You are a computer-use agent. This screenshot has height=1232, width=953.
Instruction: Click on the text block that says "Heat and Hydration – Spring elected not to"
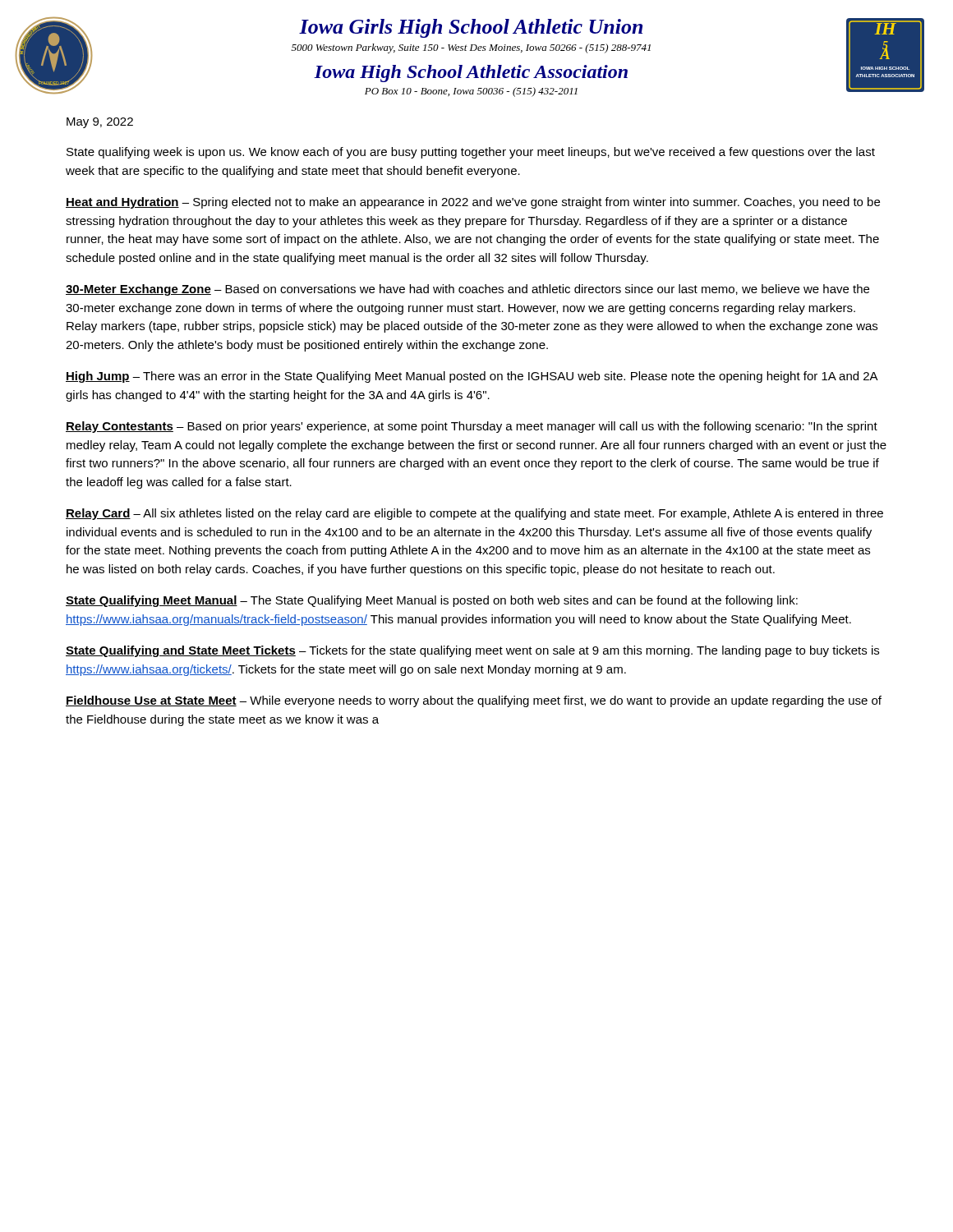473,229
